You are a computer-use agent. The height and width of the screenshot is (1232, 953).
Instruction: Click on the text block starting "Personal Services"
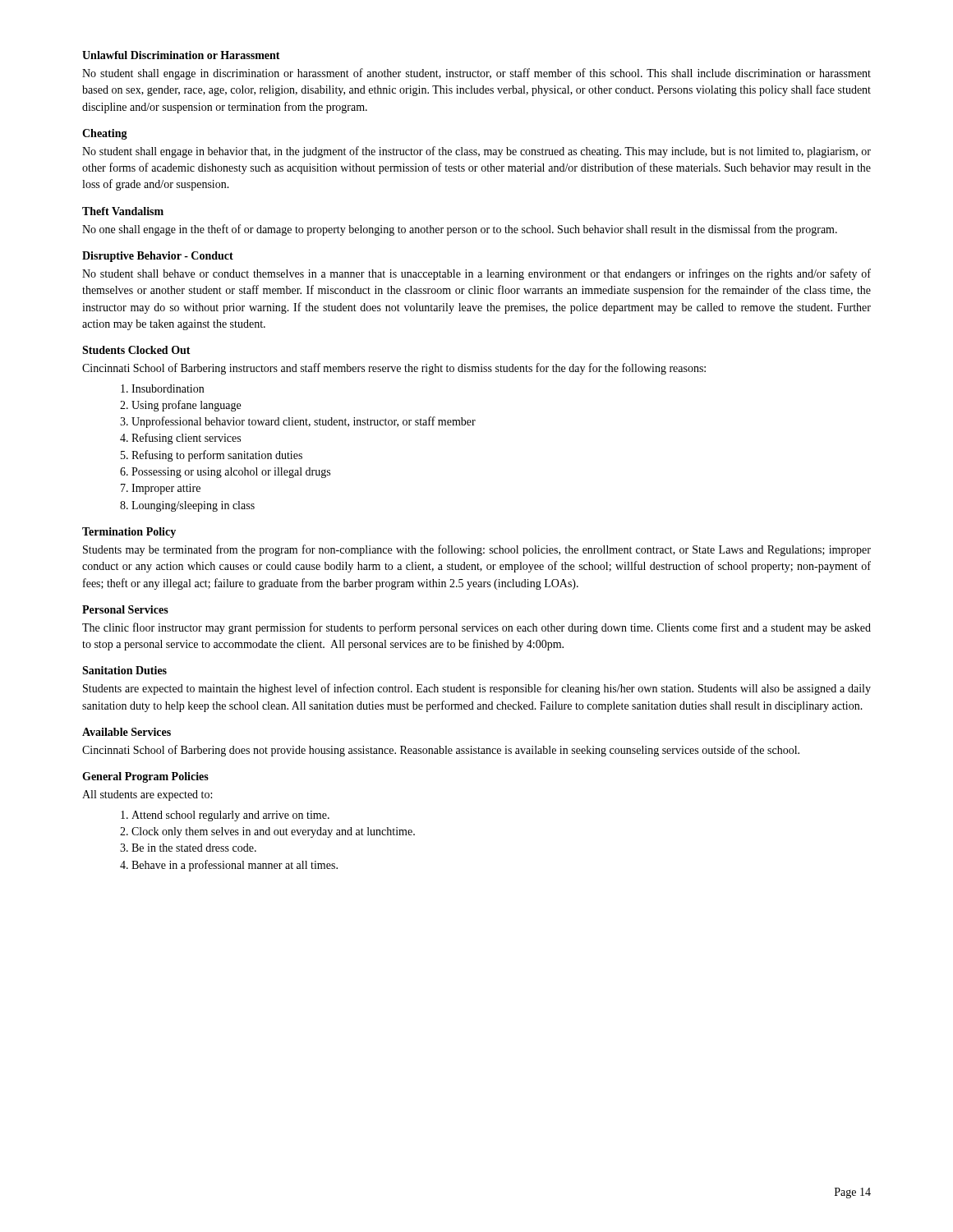tap(125, 610)
